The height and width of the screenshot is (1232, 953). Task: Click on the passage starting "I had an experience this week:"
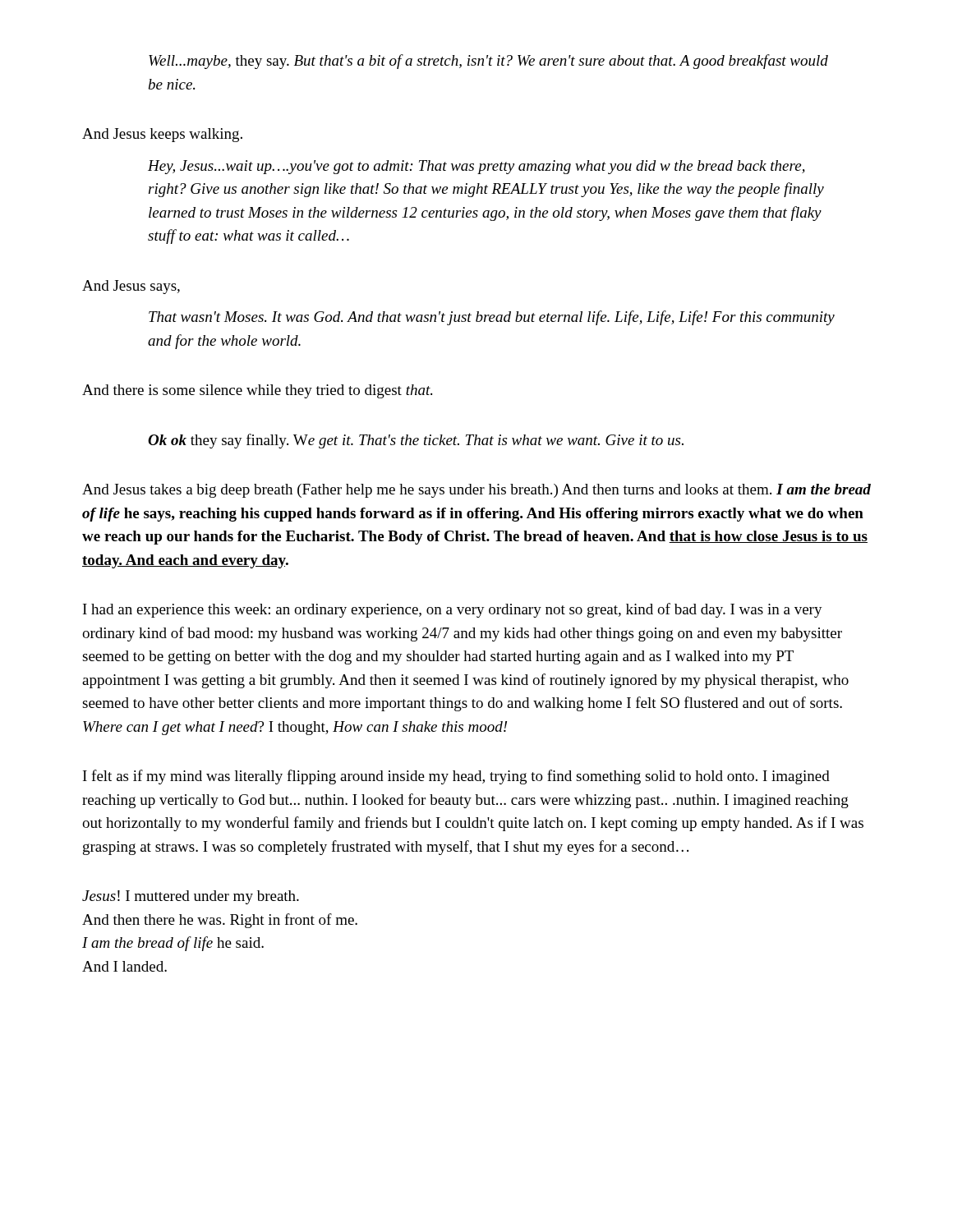click(476, 668)
